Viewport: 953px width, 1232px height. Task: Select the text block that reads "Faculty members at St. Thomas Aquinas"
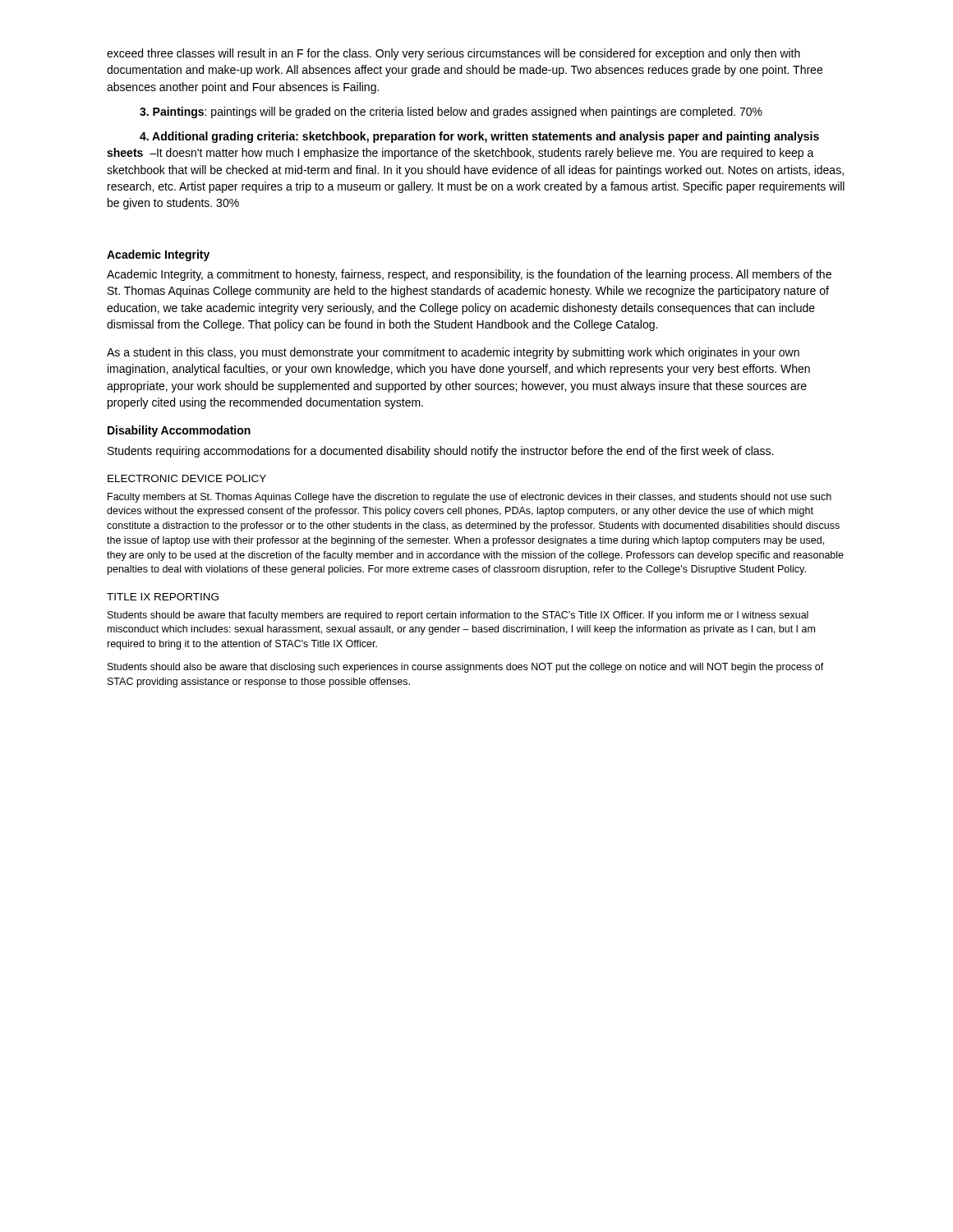point(476,534)
